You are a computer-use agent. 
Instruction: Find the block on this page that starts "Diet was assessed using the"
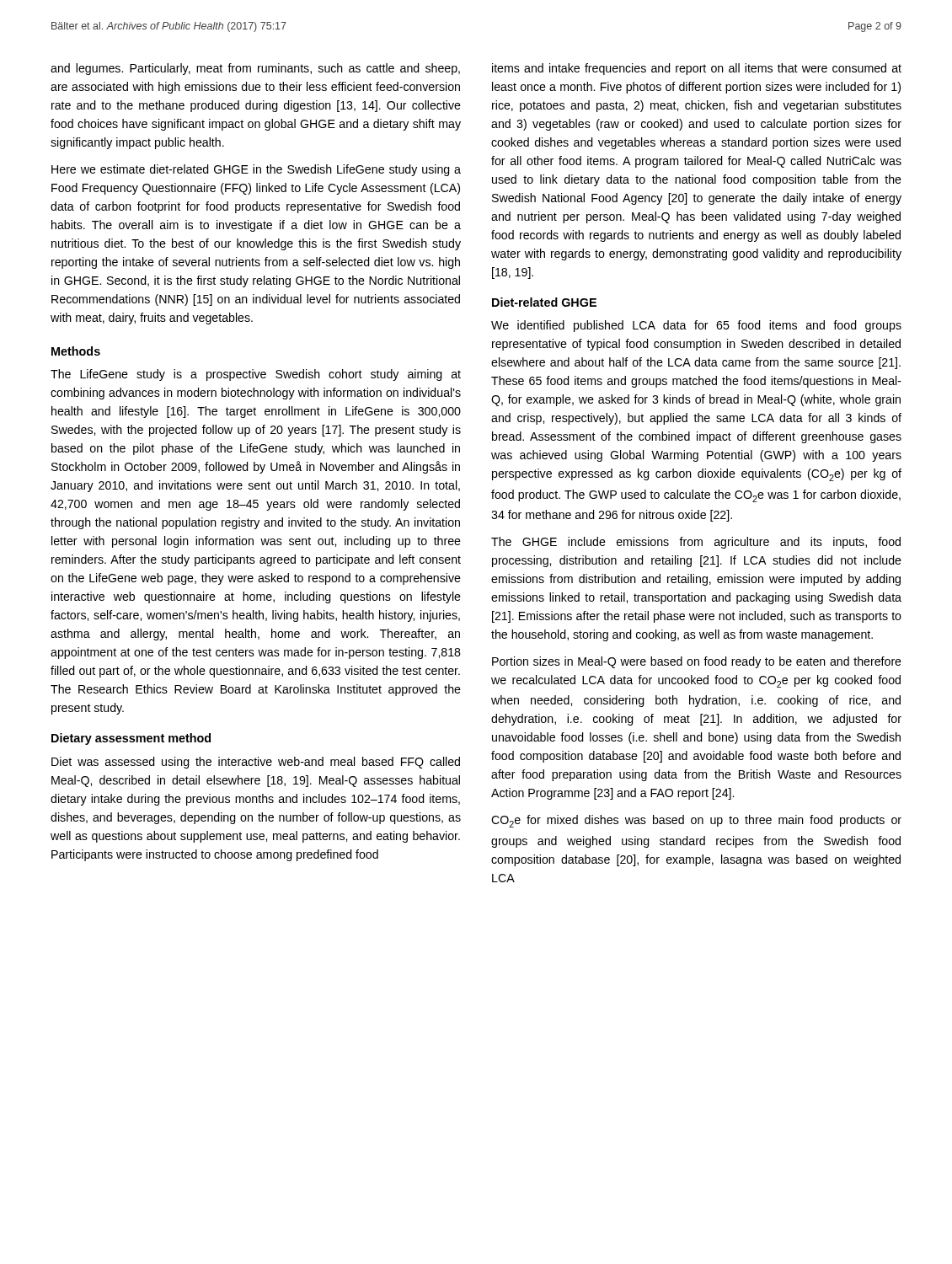[x=256, y=808]
